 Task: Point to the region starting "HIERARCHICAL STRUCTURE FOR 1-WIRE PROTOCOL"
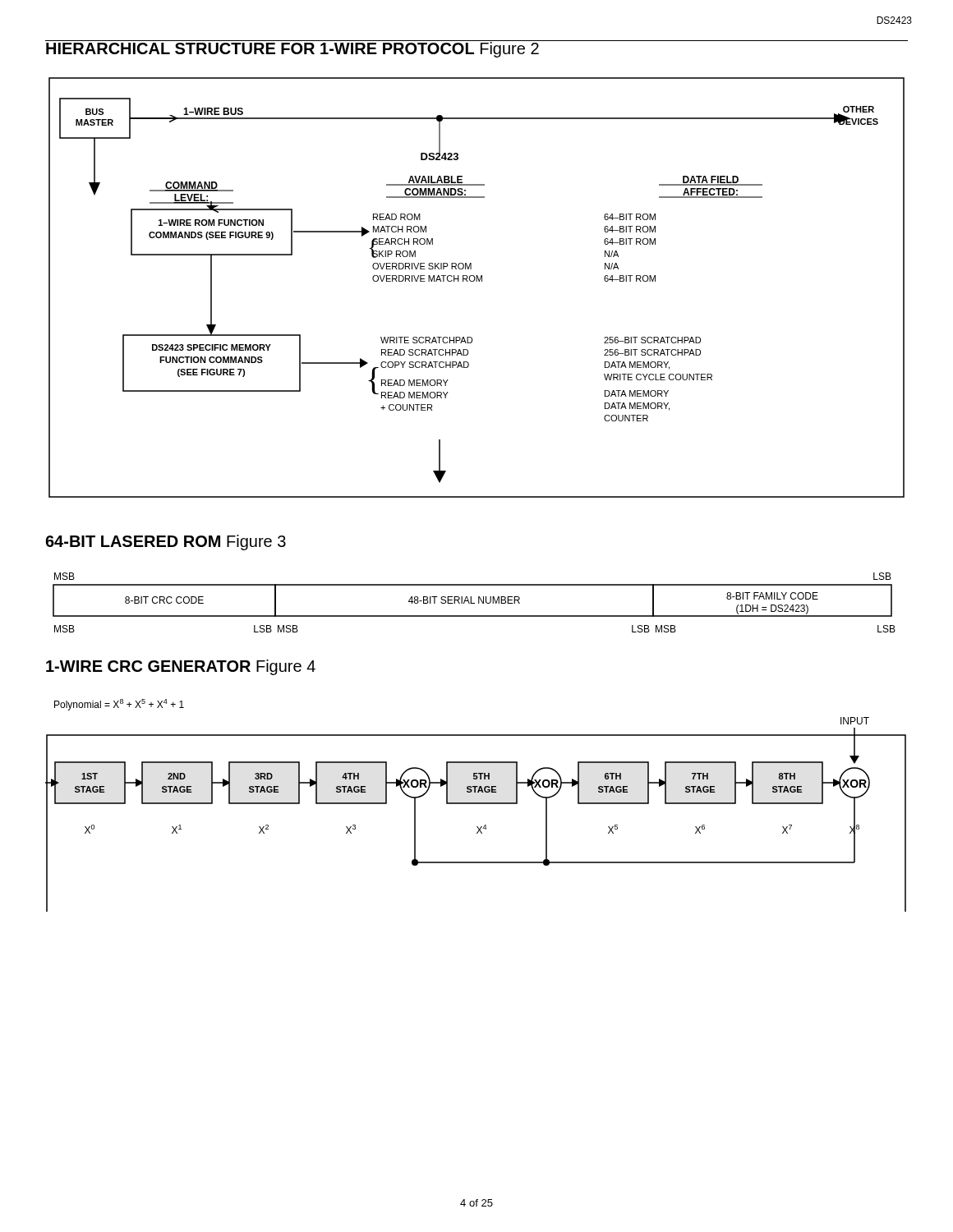292,48
